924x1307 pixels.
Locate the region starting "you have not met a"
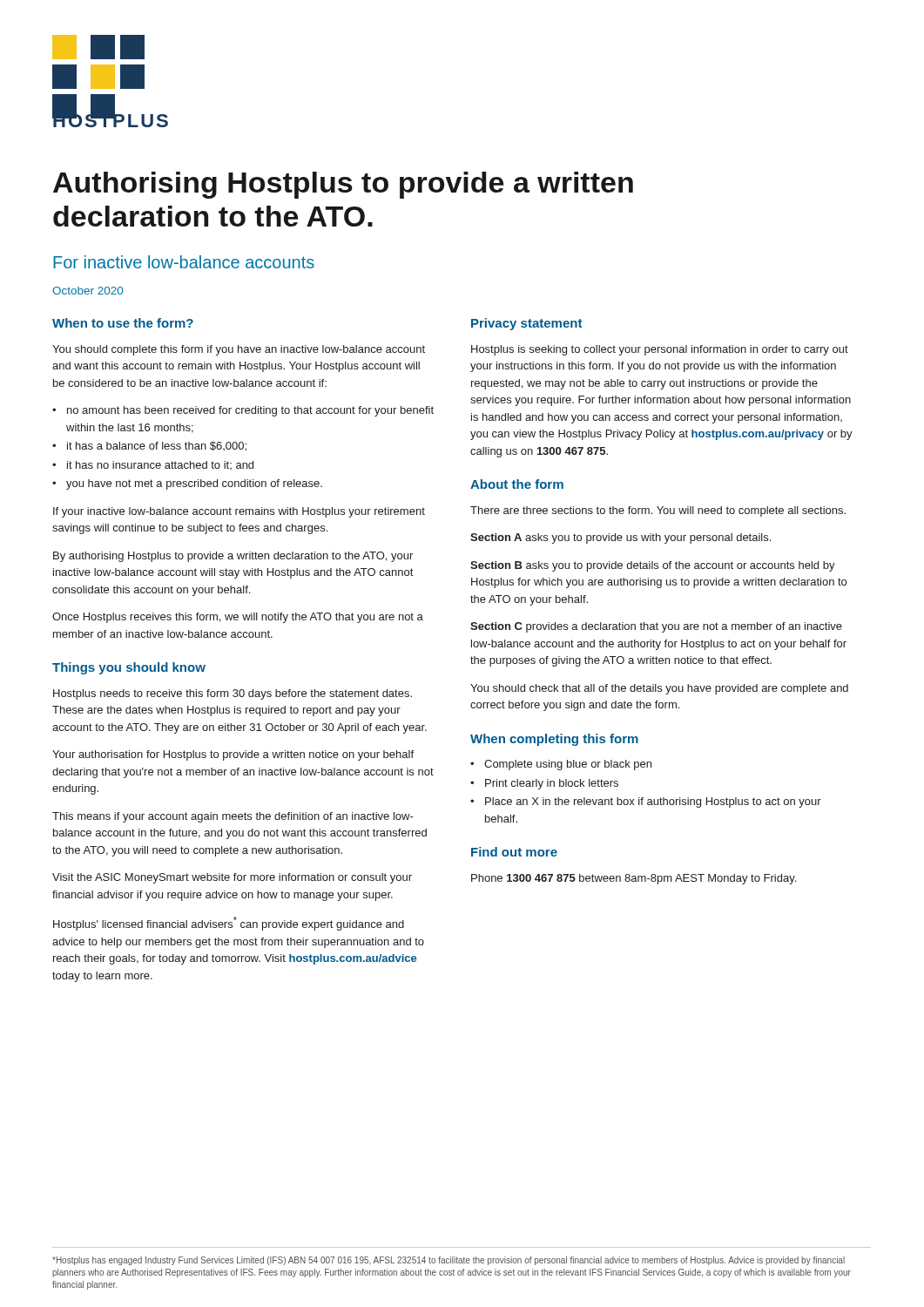tap(195, 483)
